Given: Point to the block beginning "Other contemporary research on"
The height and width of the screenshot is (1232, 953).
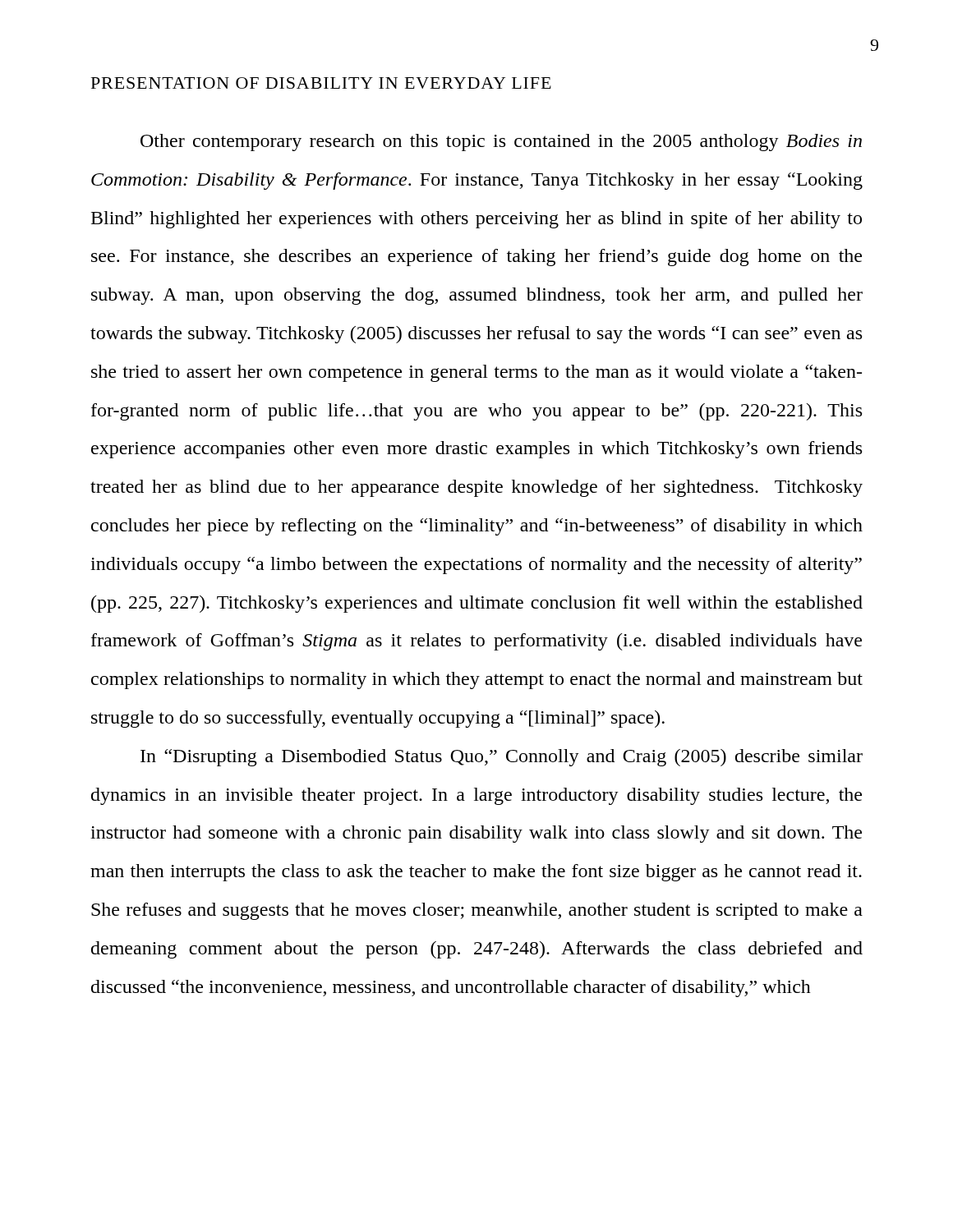Looking at the screenshot, I should point(501,143).
